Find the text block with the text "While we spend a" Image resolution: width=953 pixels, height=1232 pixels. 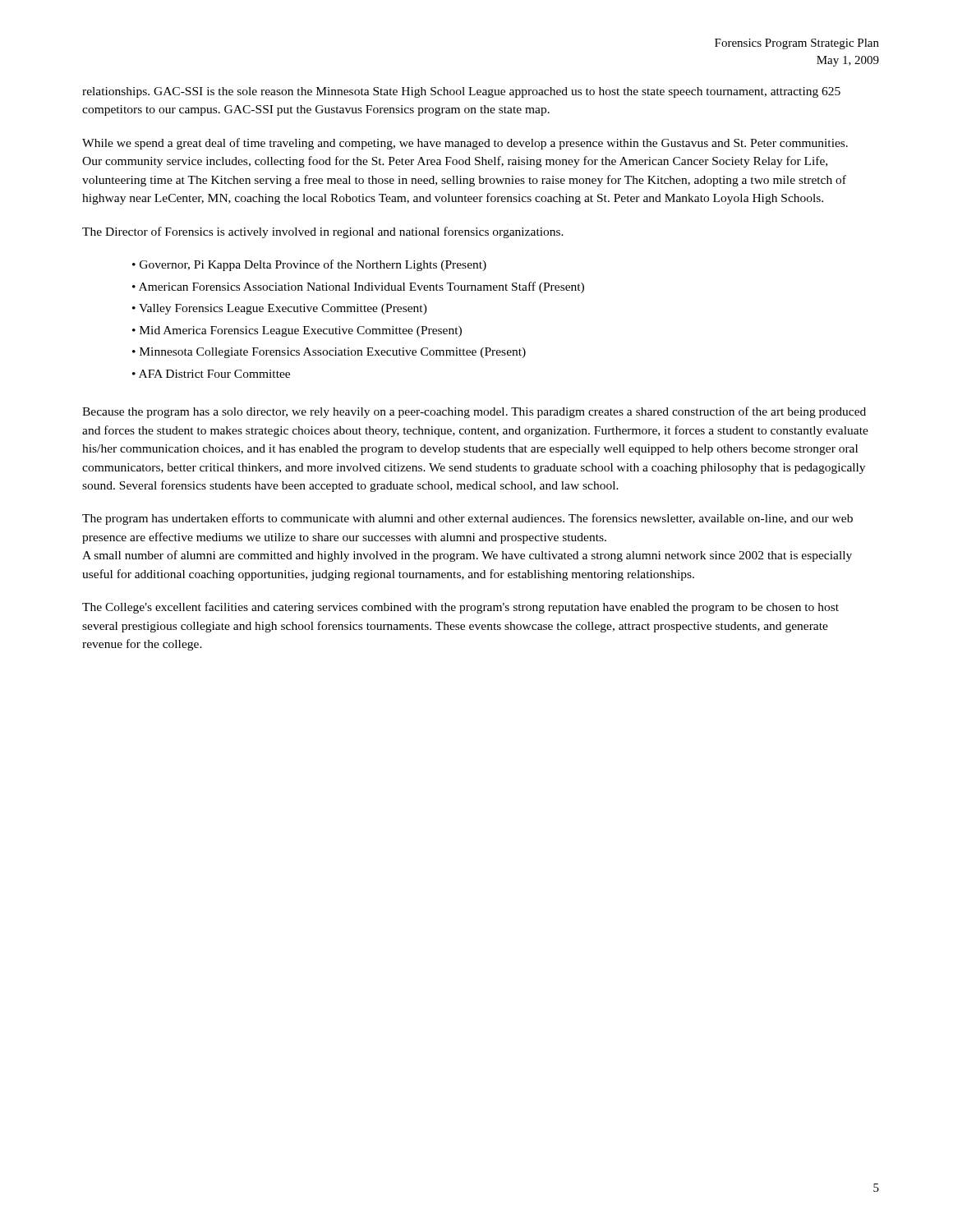465,170
